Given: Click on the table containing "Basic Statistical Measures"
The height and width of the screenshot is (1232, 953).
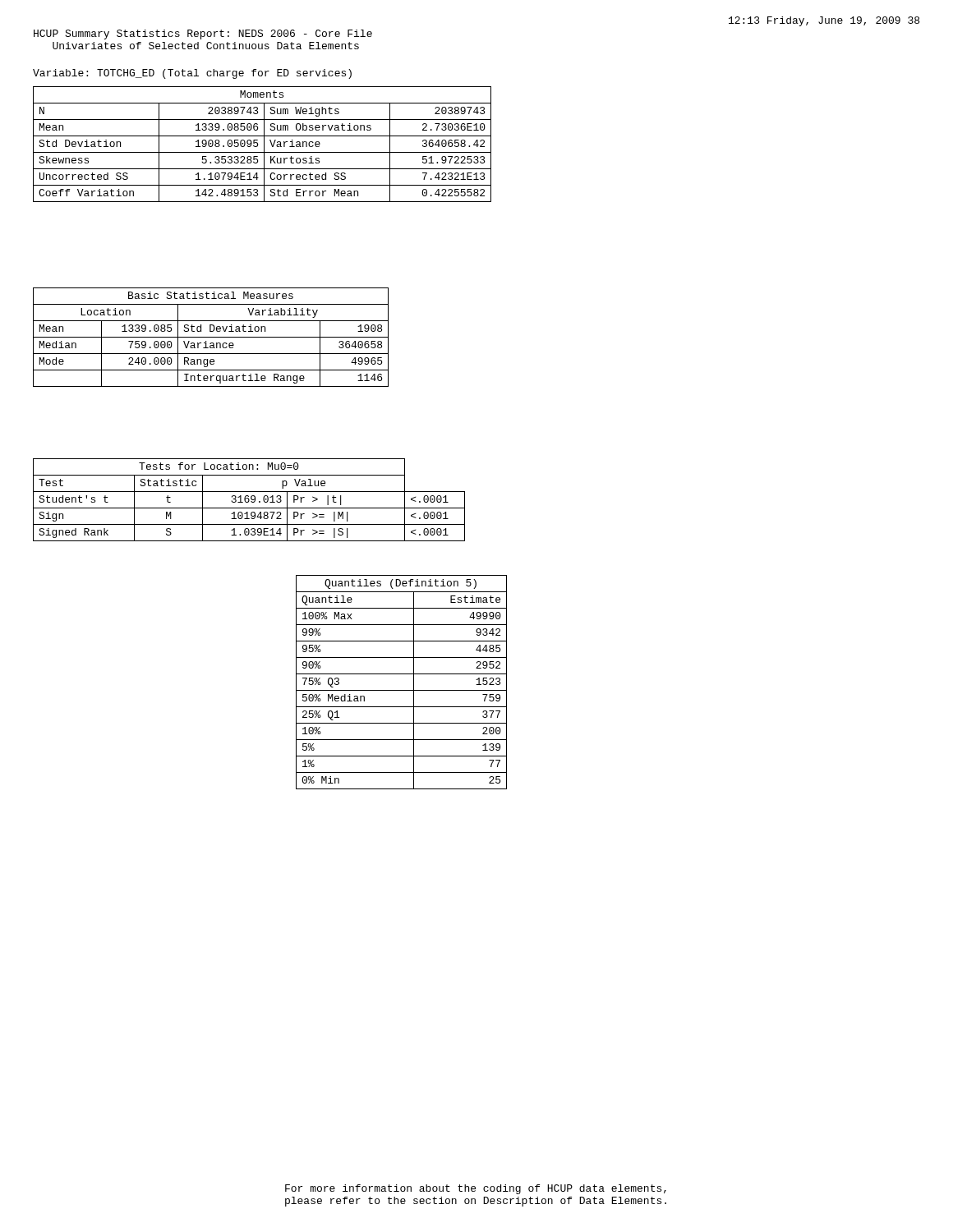Looking at the screenshot, I should [211, 337].
